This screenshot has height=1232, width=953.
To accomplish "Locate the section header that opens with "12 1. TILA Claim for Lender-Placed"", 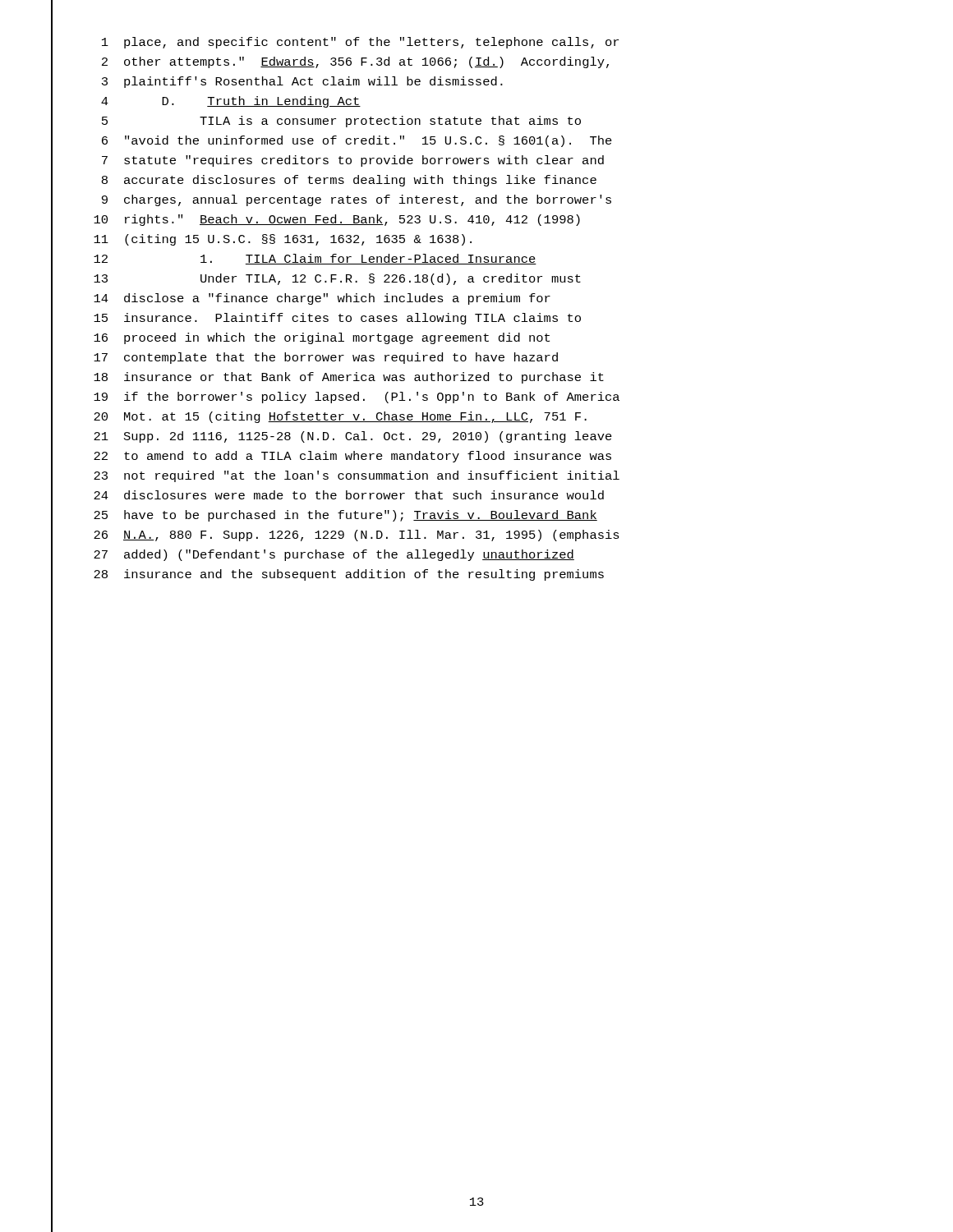I will point(493,260).
